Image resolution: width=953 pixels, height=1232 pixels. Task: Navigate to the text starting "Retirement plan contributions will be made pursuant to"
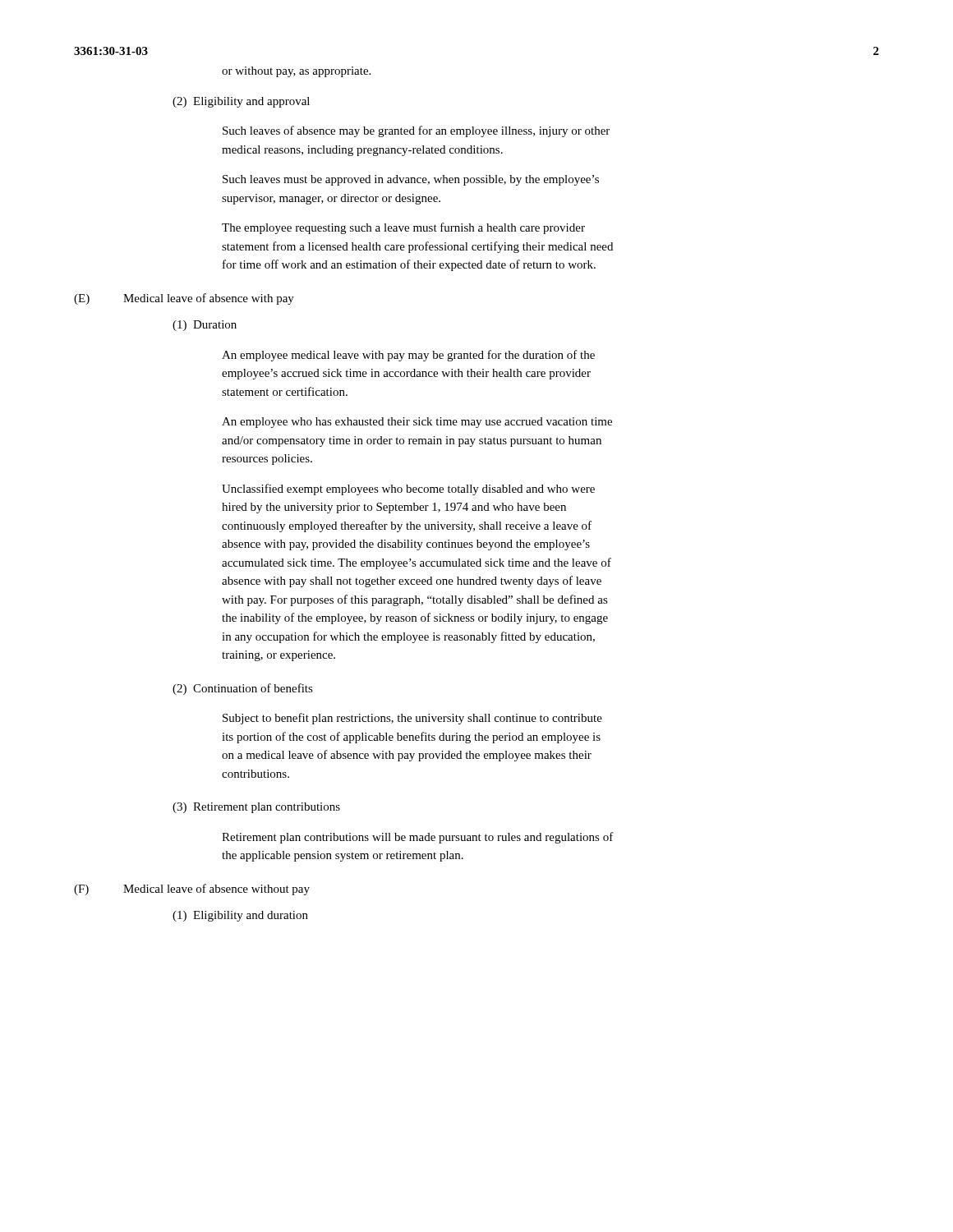[417, 846]
